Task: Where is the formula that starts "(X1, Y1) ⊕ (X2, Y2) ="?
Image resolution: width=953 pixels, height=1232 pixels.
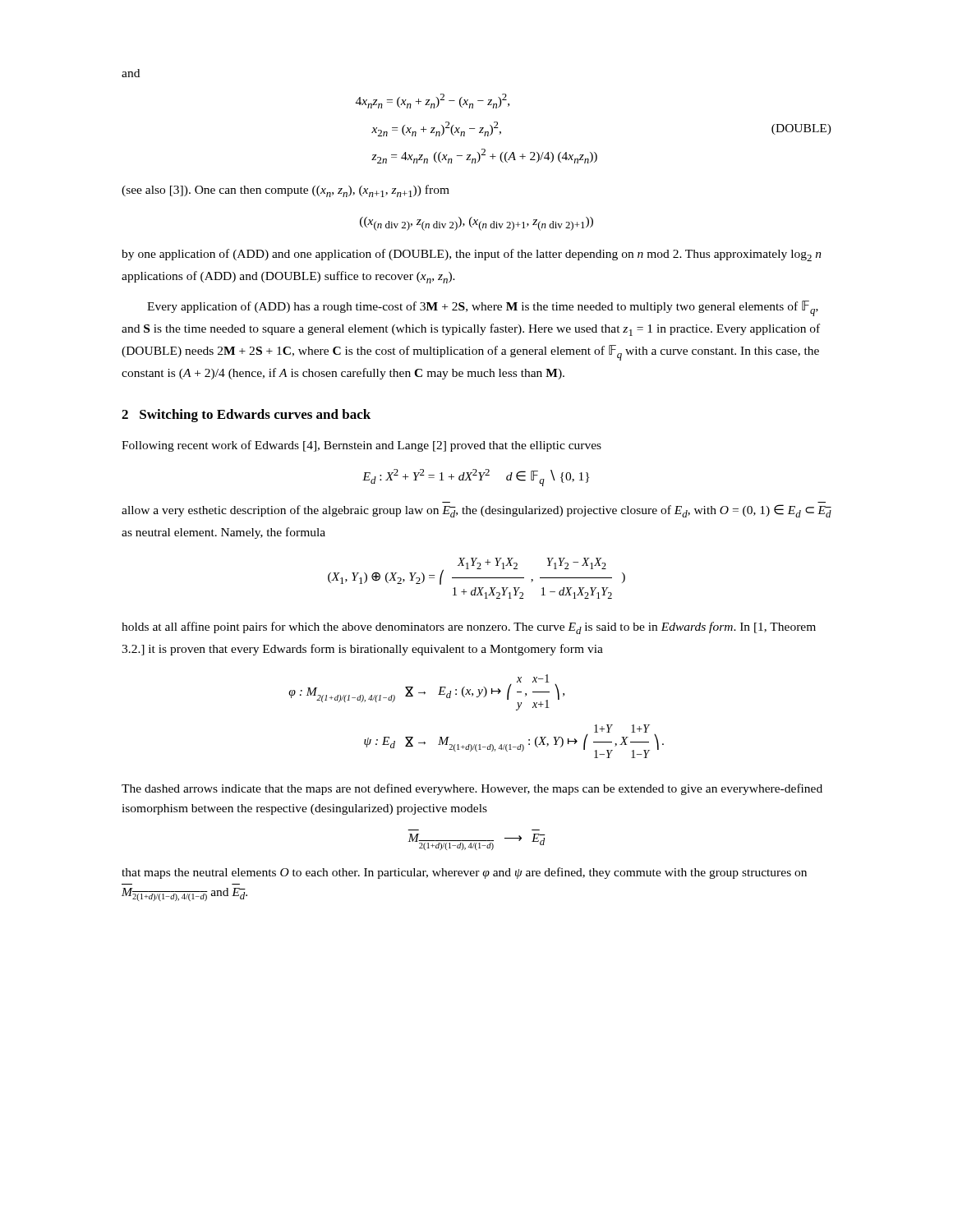Action: (x=476, y=578)
